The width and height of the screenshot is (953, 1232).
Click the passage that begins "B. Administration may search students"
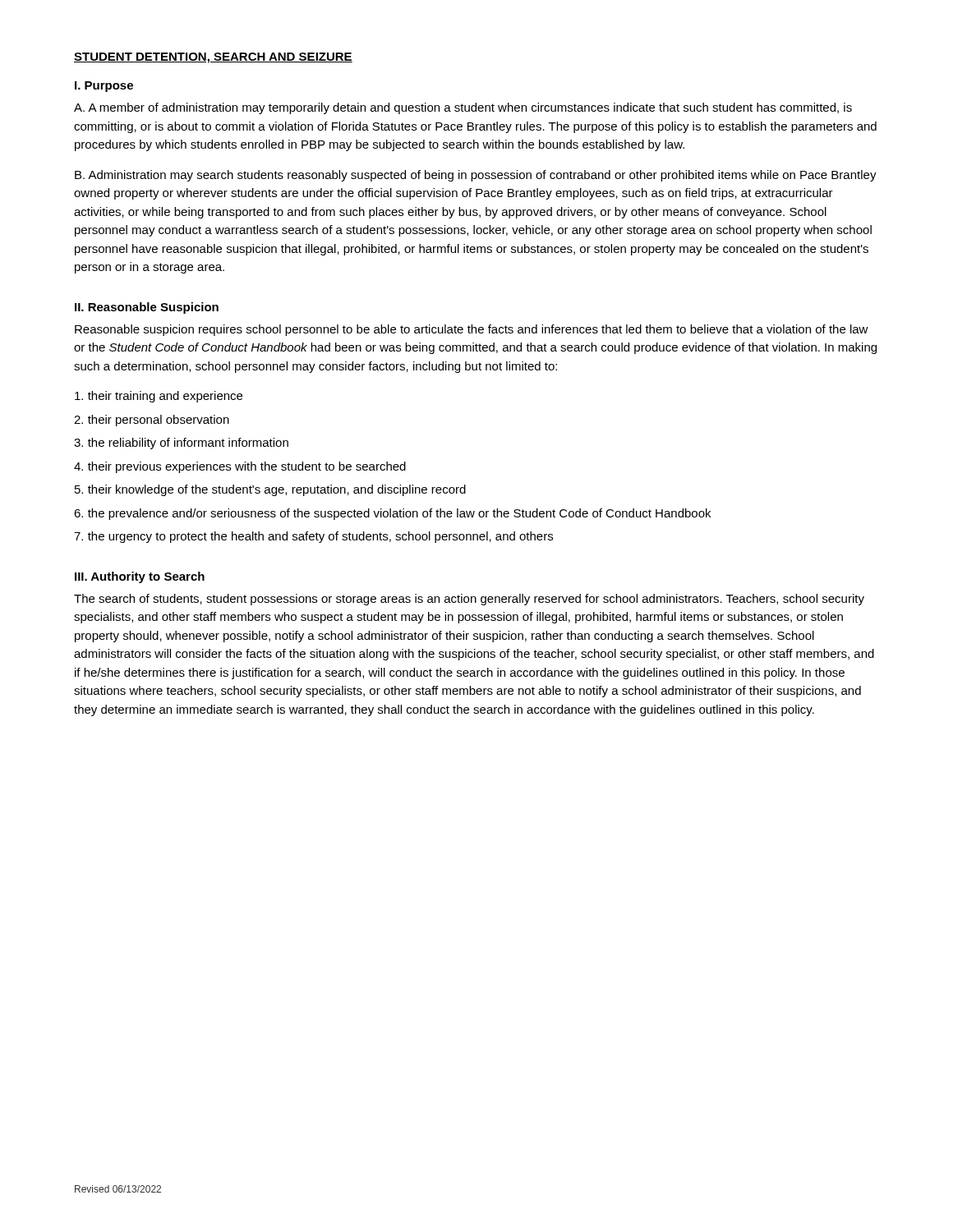[x=475, y=220]
